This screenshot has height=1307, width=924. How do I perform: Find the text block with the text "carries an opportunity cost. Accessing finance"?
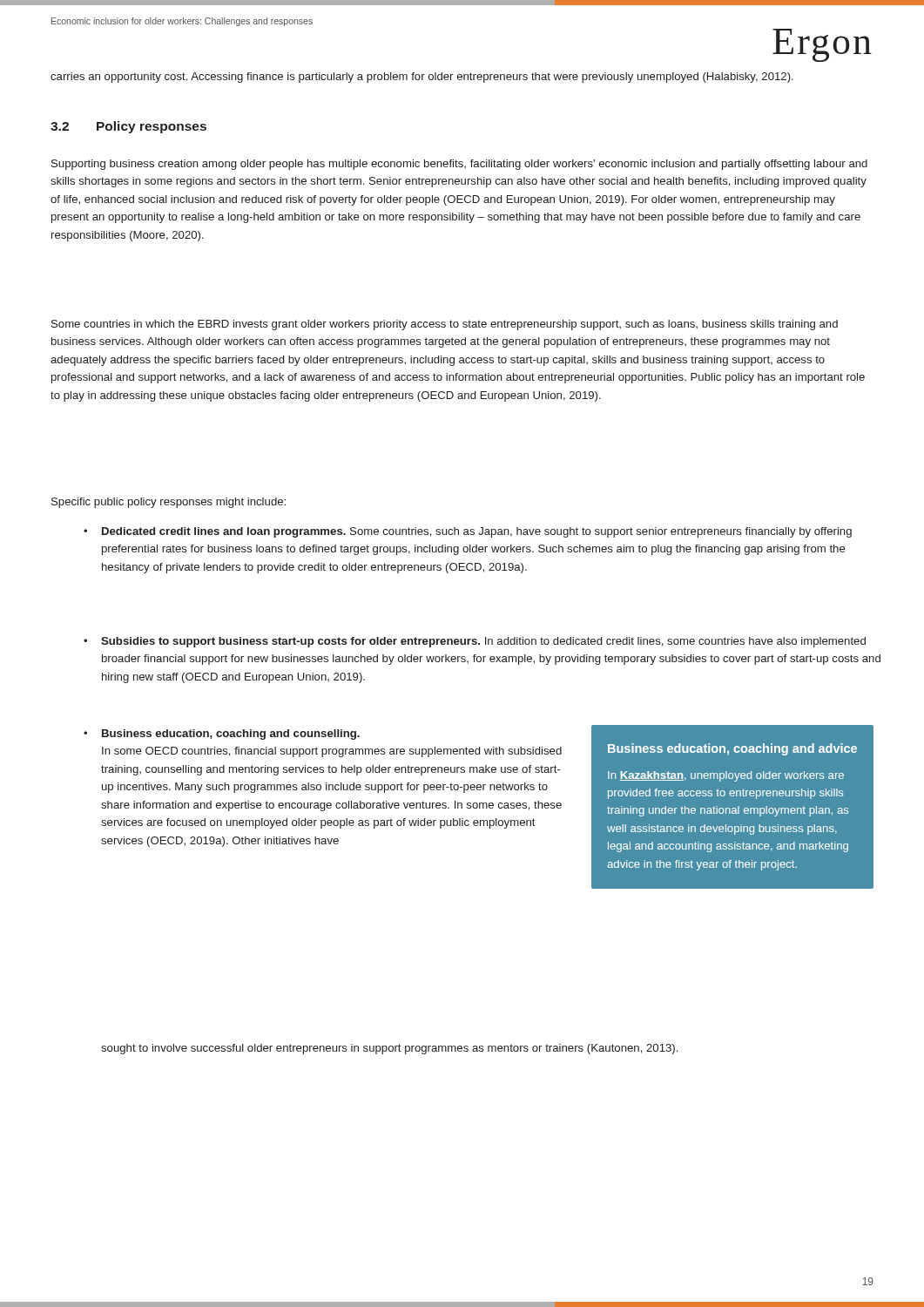tap(422, 76)
